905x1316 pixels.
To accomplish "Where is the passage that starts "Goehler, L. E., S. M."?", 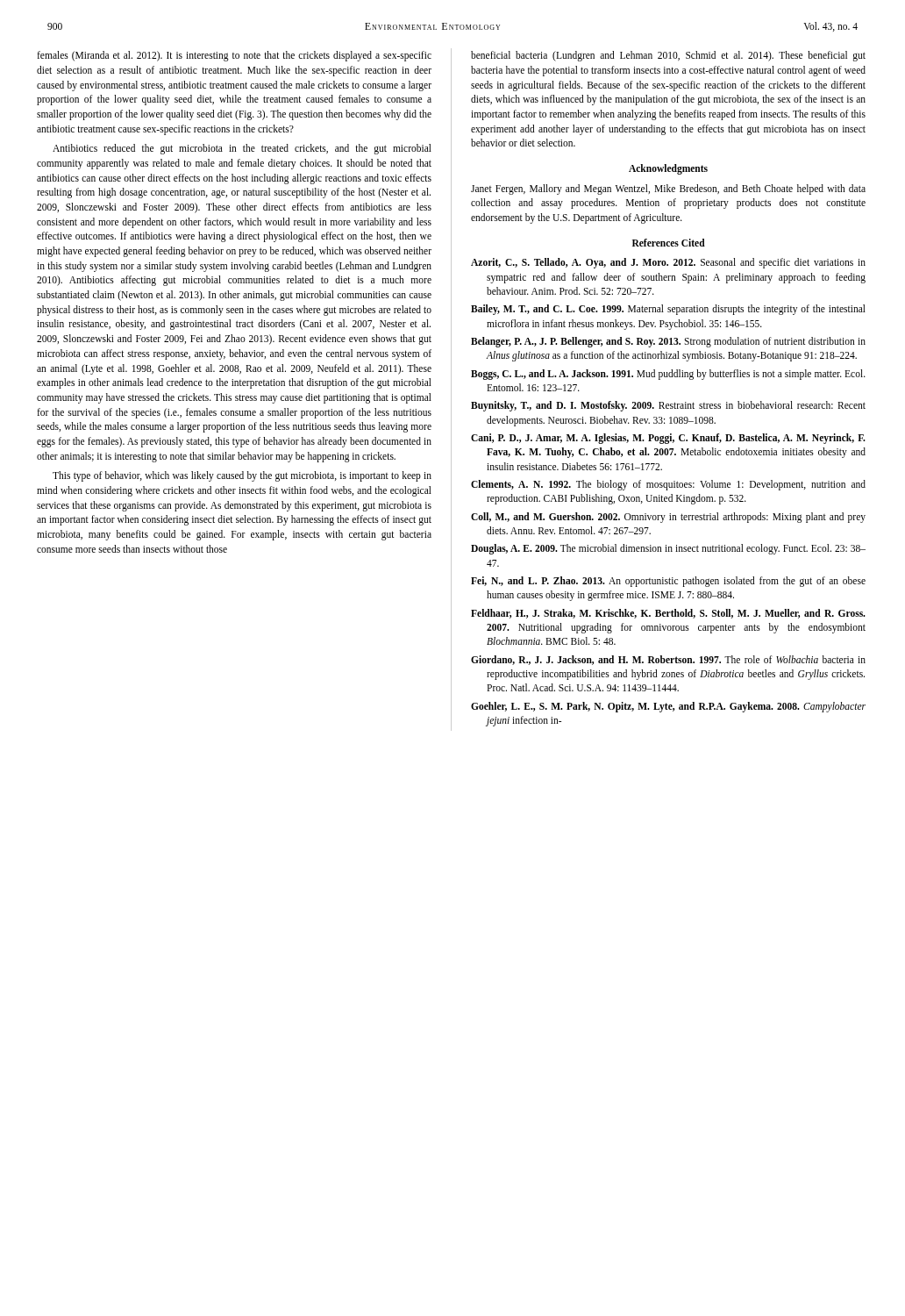I will coord(668,713).
